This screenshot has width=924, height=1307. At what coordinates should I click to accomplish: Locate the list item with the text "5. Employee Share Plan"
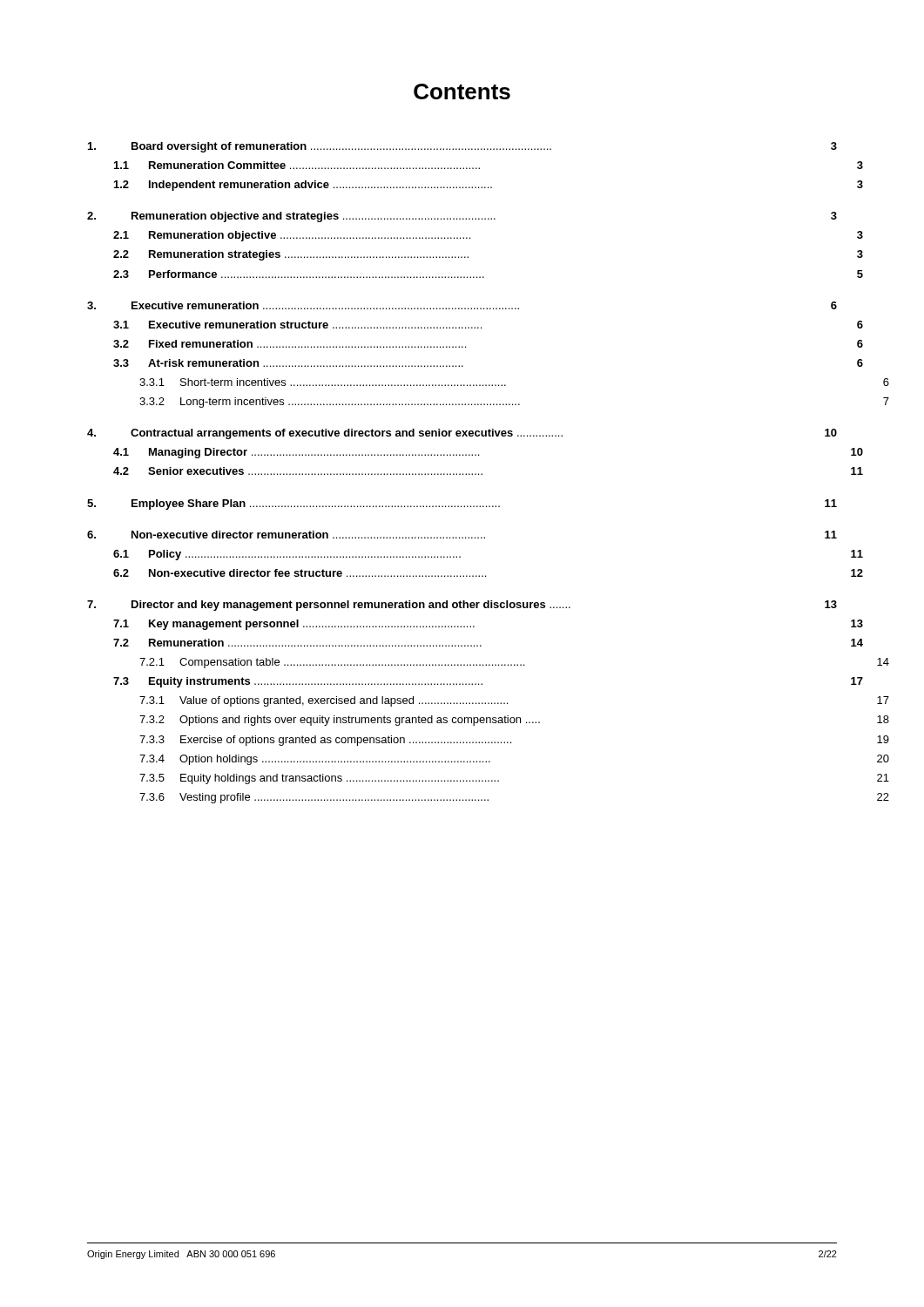click(x=462, y=503)
